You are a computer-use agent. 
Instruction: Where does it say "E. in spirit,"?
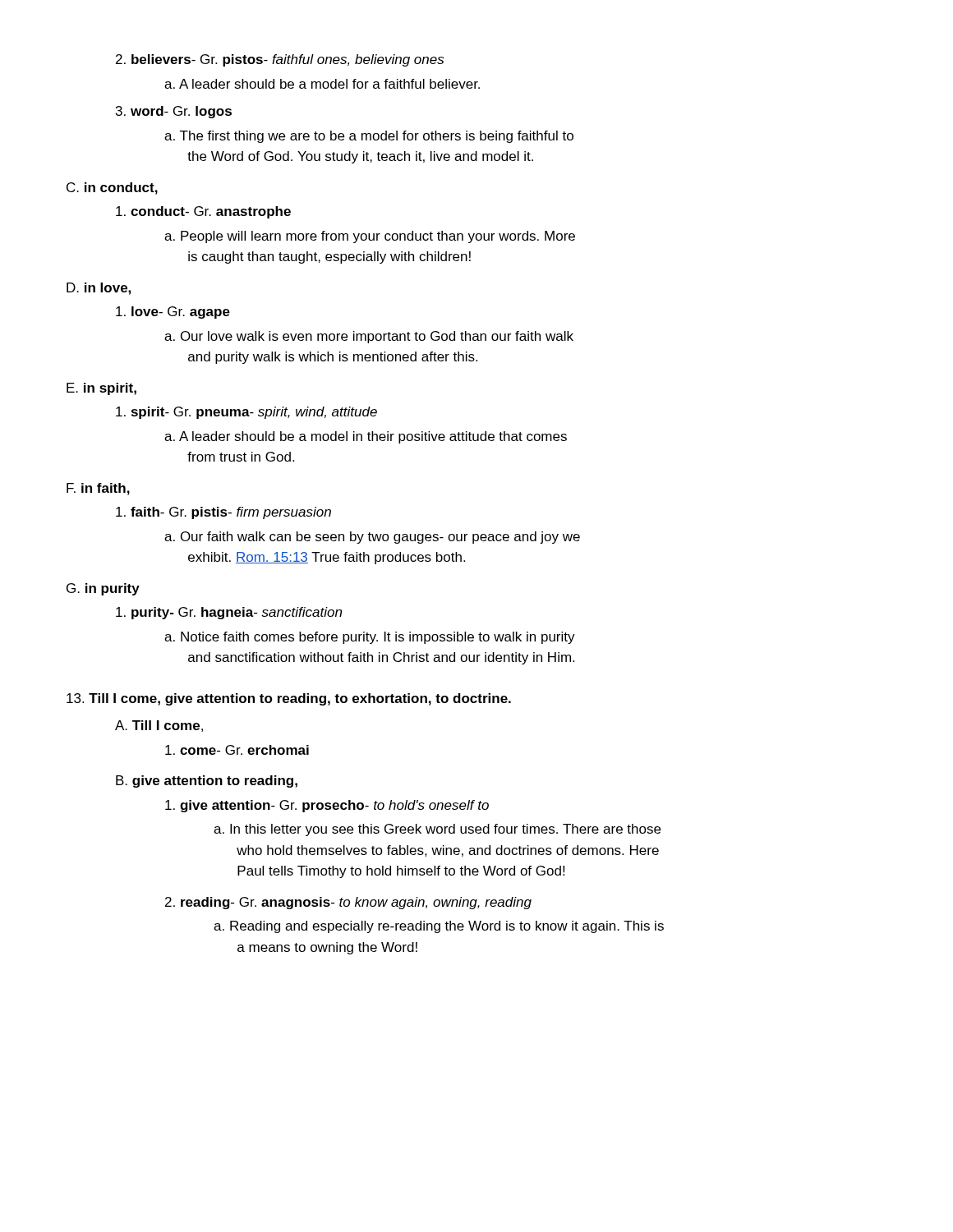point(101,388)
